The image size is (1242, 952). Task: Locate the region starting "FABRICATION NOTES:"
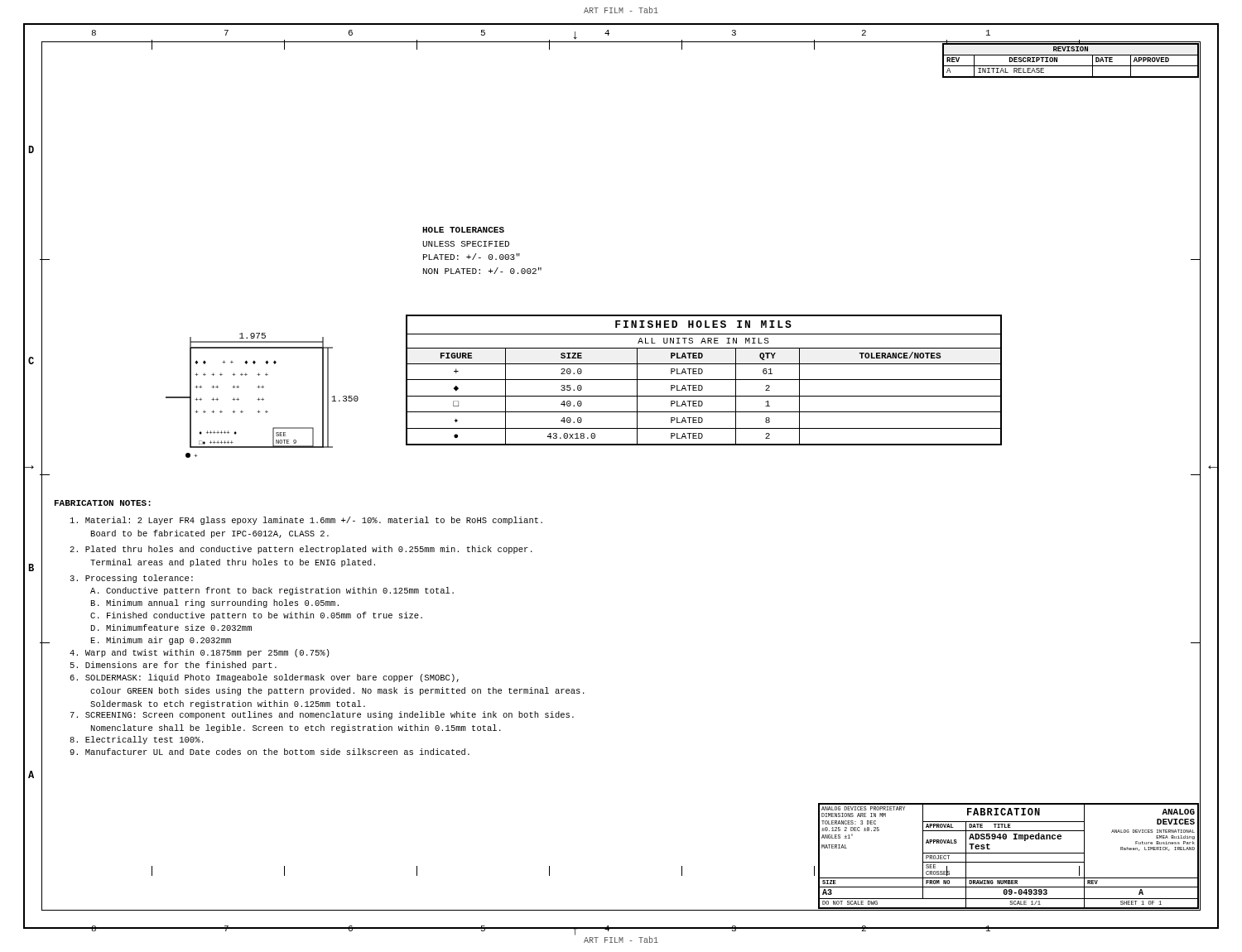pyautogui.click(x=103, y=503)
